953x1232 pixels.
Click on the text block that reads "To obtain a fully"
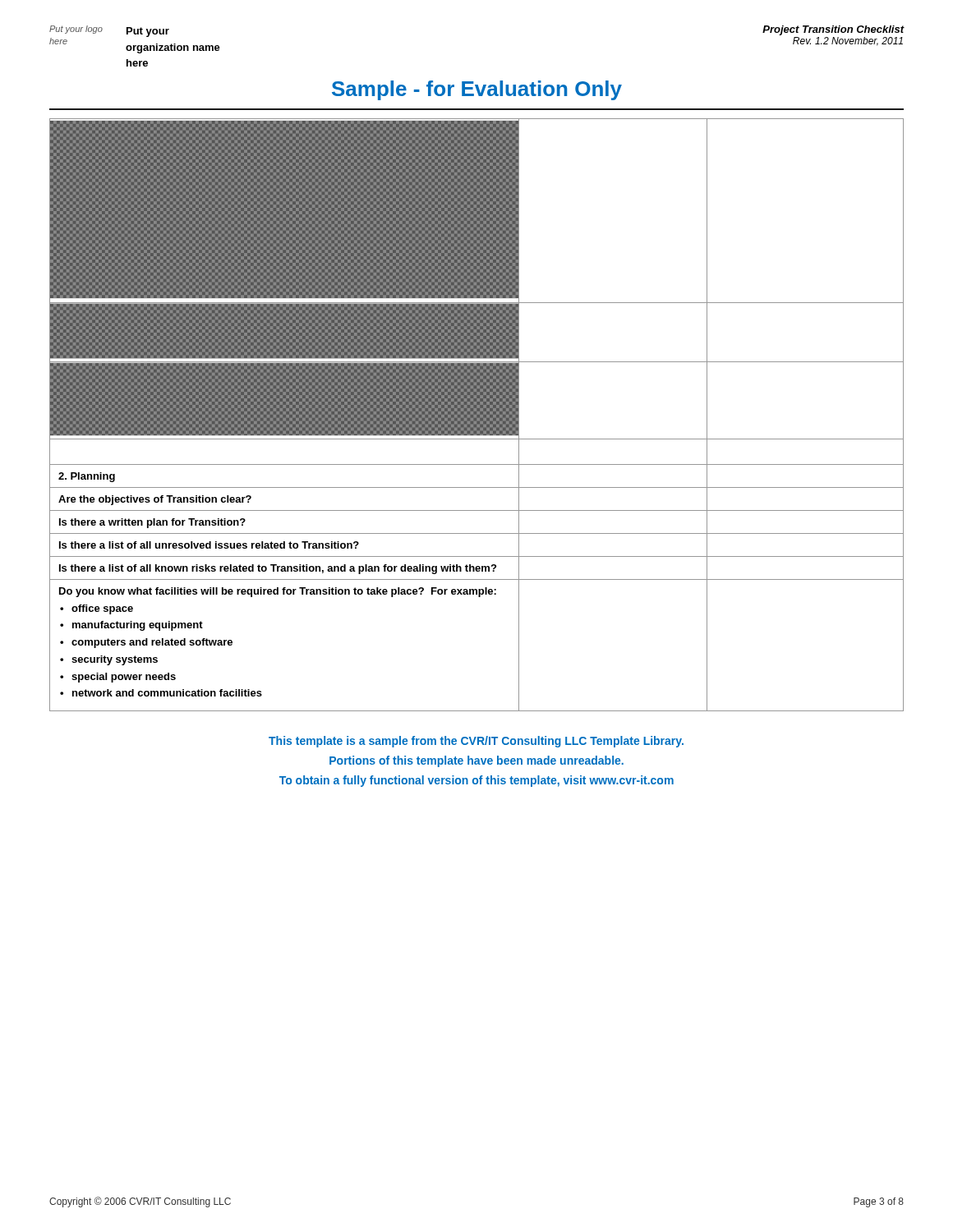(476, 781)
